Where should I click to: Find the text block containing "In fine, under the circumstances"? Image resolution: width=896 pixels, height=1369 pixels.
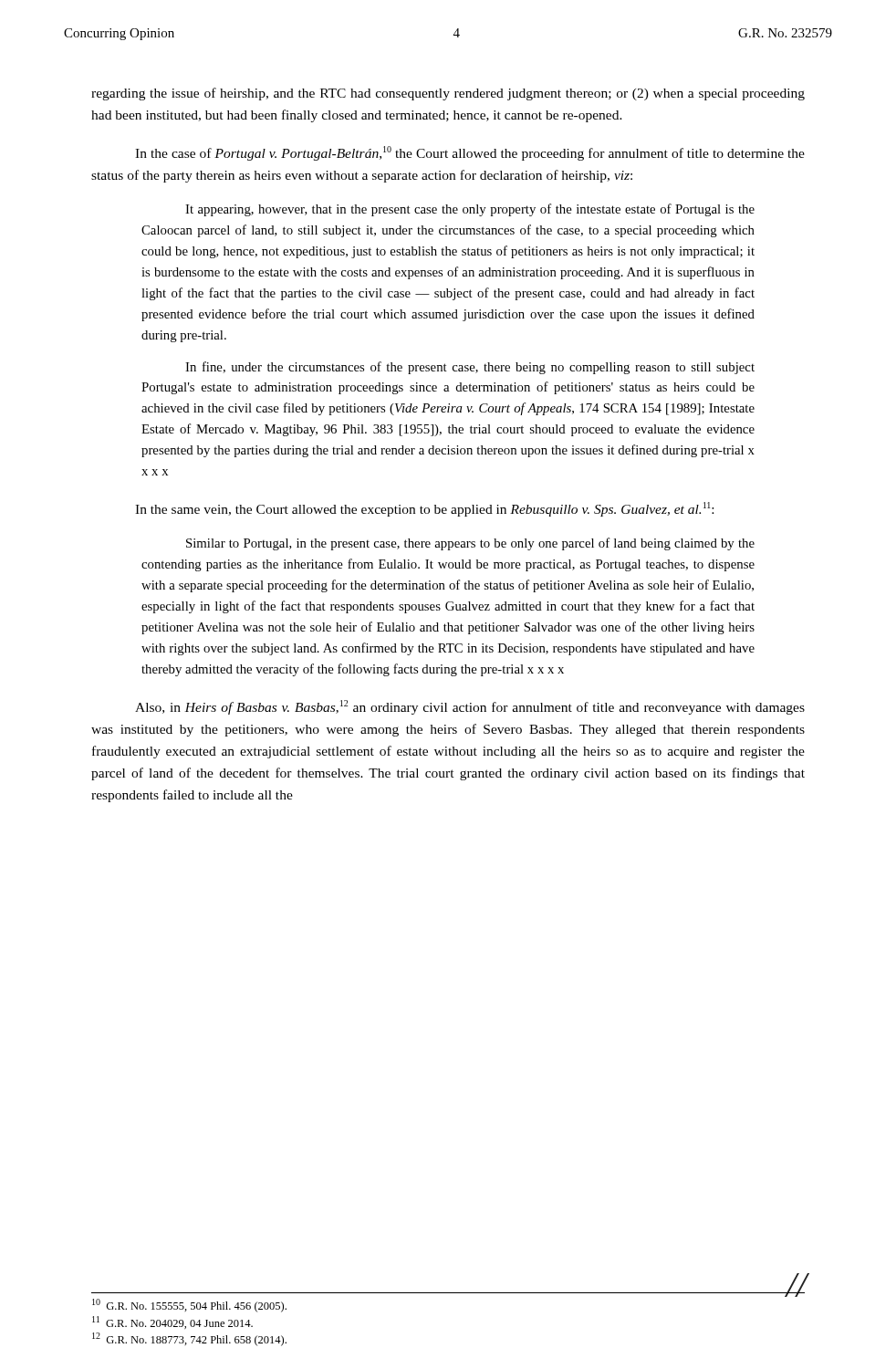click(x=448, y=419)
